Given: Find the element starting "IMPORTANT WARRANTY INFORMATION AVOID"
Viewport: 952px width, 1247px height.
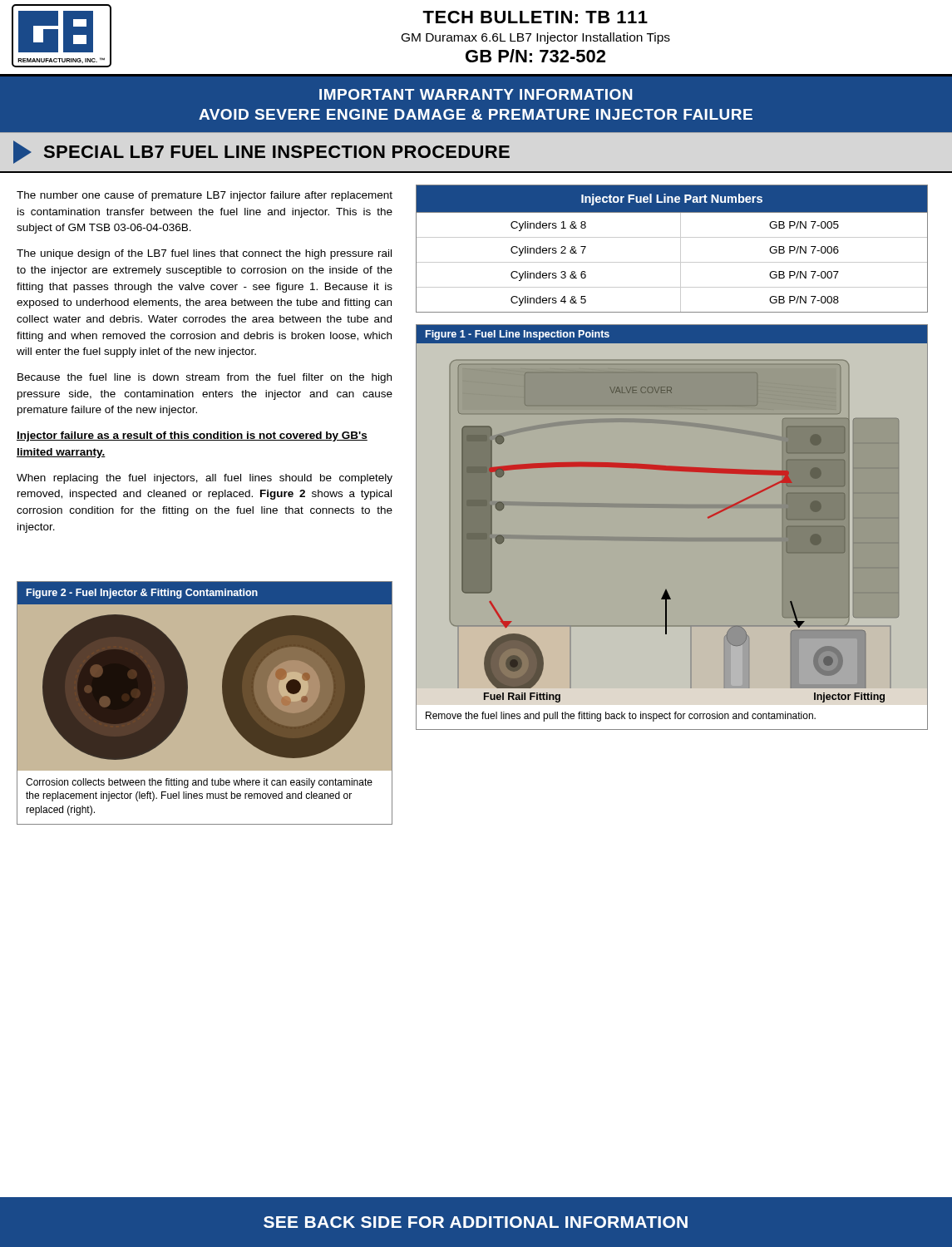Looking at the screenshot, I should [x=476, y=105].
